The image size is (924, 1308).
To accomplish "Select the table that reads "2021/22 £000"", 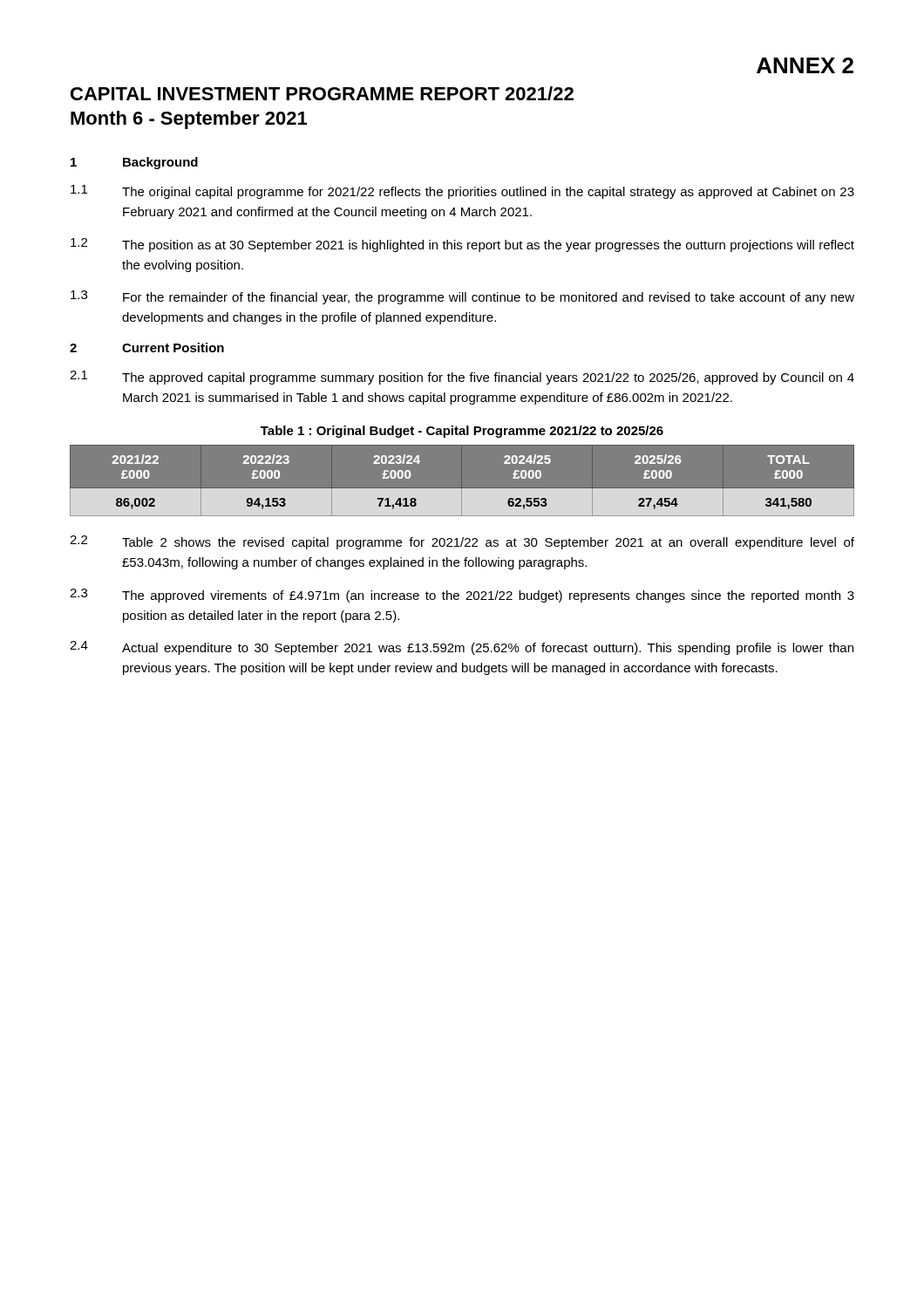I will click(462, 480).
